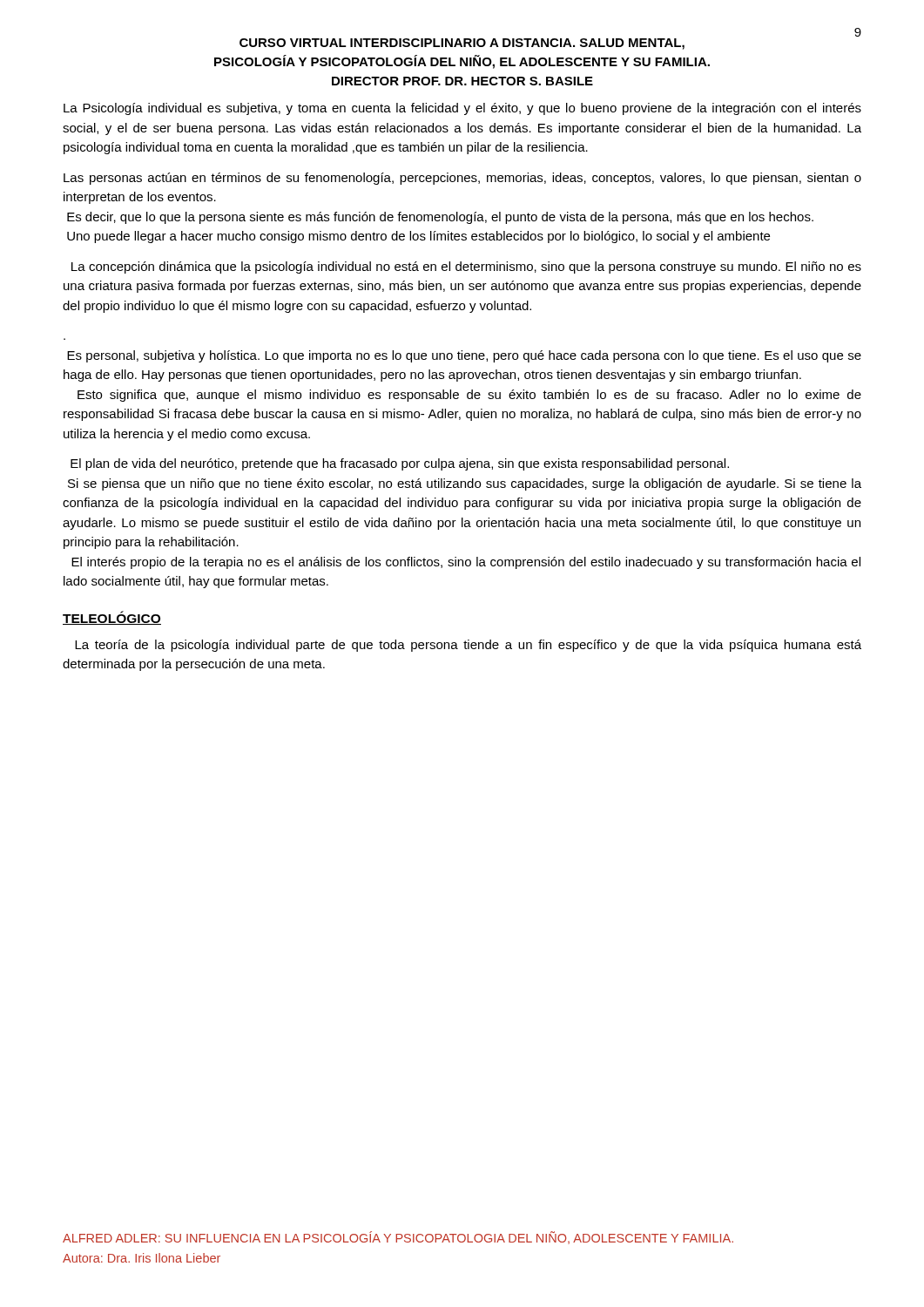Click on the text block containing "La Psicología individual es subjetiva, y toma"

point(462,127)
